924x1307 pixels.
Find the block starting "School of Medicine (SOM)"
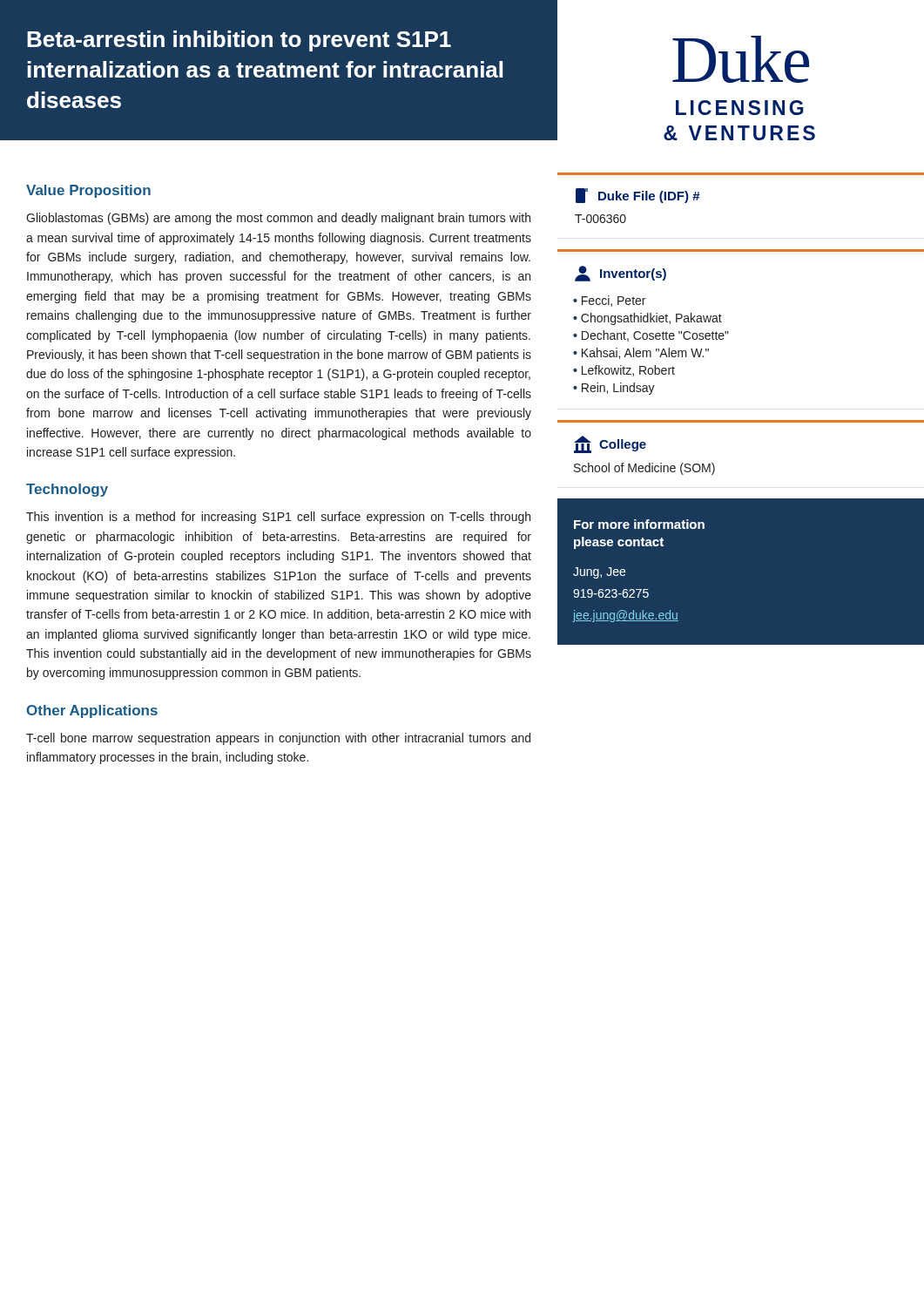(644, 467)
